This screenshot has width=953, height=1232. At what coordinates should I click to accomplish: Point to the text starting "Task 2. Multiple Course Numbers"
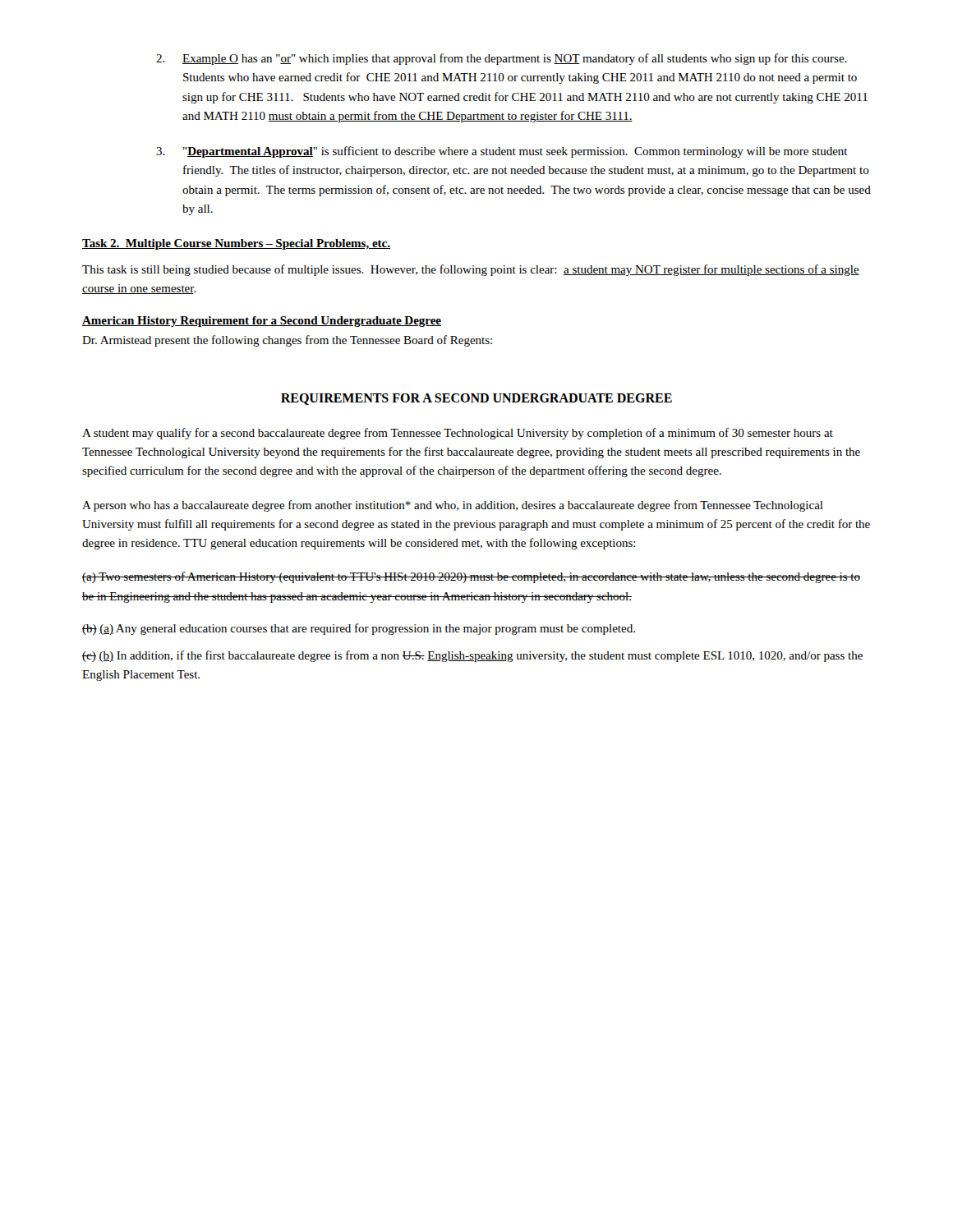pyautogui.click(x=236, y=243)
